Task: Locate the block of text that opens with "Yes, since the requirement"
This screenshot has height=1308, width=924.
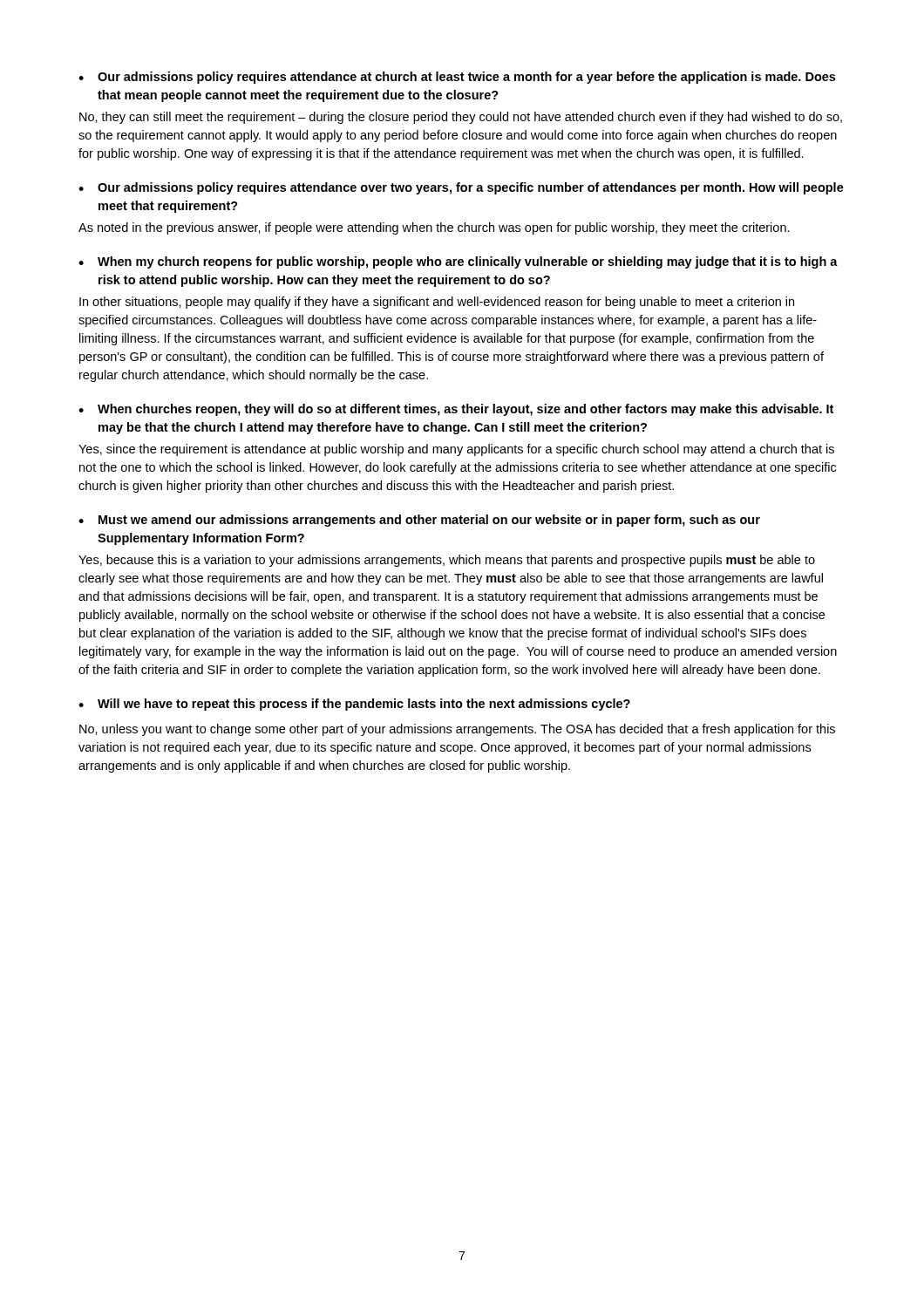Action: pyautogui.click(x=458, y=468)
